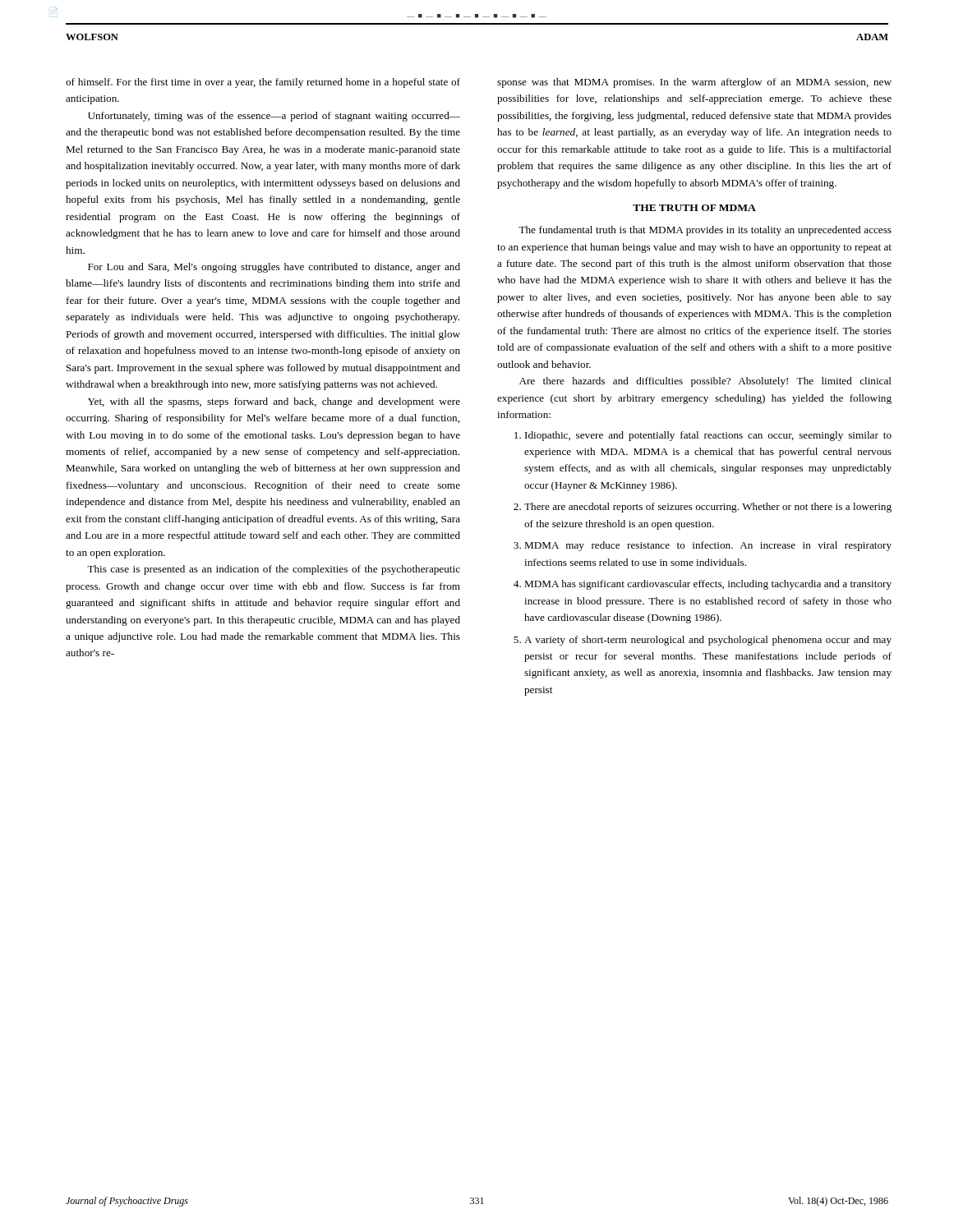954x1232 pixels.
Task: Find the block starting "The fundamental truth is that MDMA"
Action: 694,323
